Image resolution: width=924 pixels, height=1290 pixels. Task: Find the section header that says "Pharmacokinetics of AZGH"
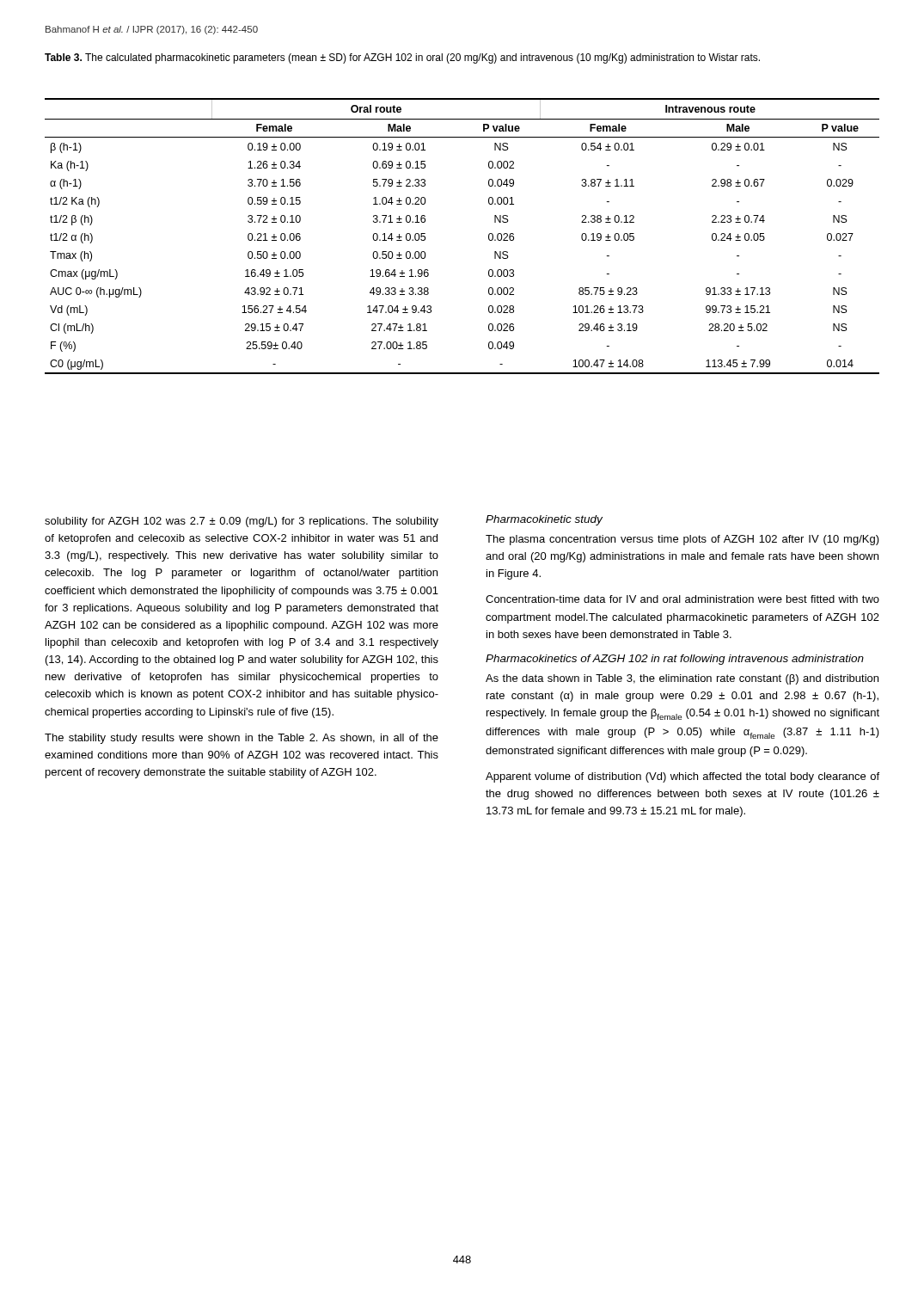(675, 658)
